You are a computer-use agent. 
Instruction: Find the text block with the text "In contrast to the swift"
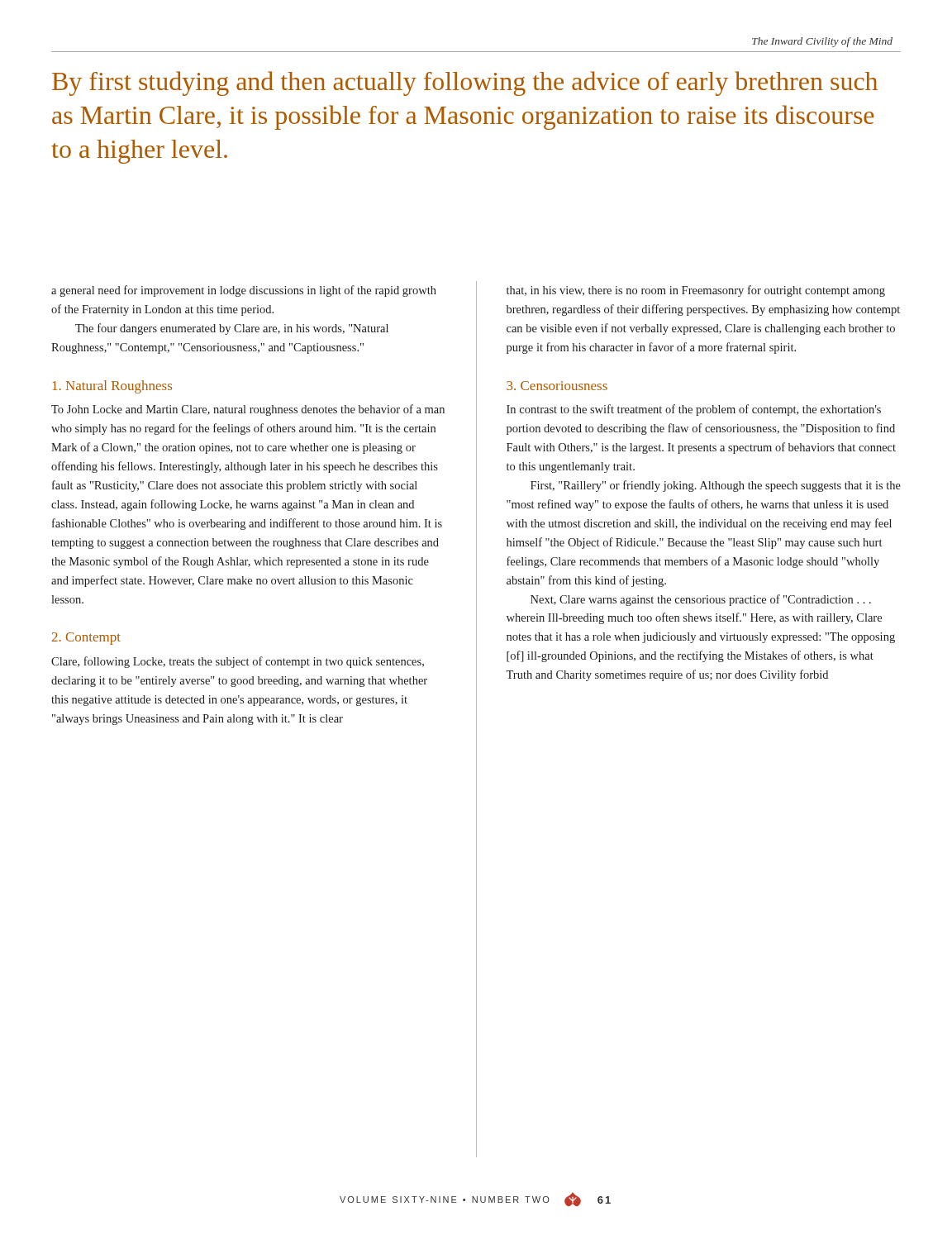tap(701, 438)
